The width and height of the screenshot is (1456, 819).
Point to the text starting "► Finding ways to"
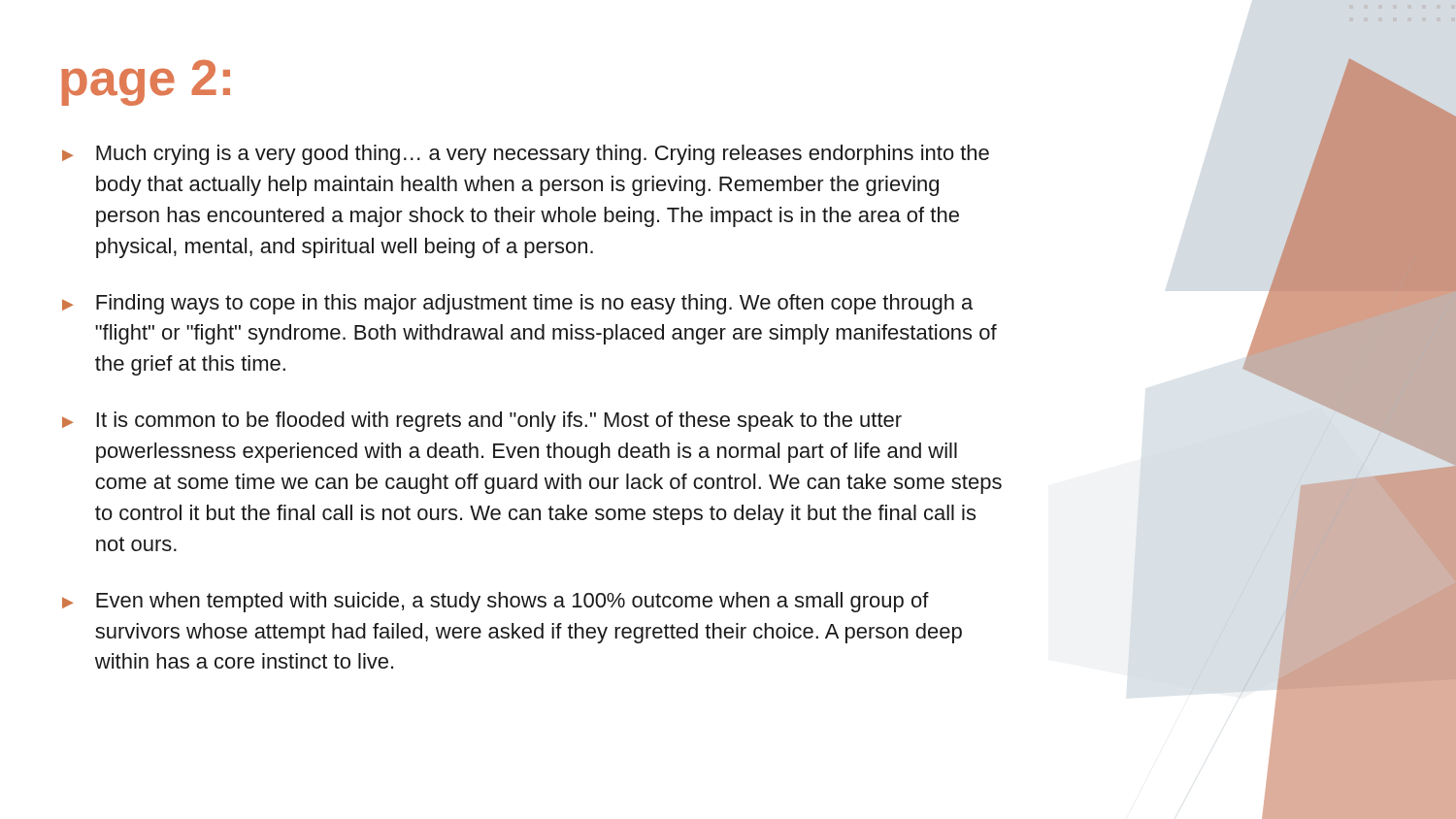534,333
